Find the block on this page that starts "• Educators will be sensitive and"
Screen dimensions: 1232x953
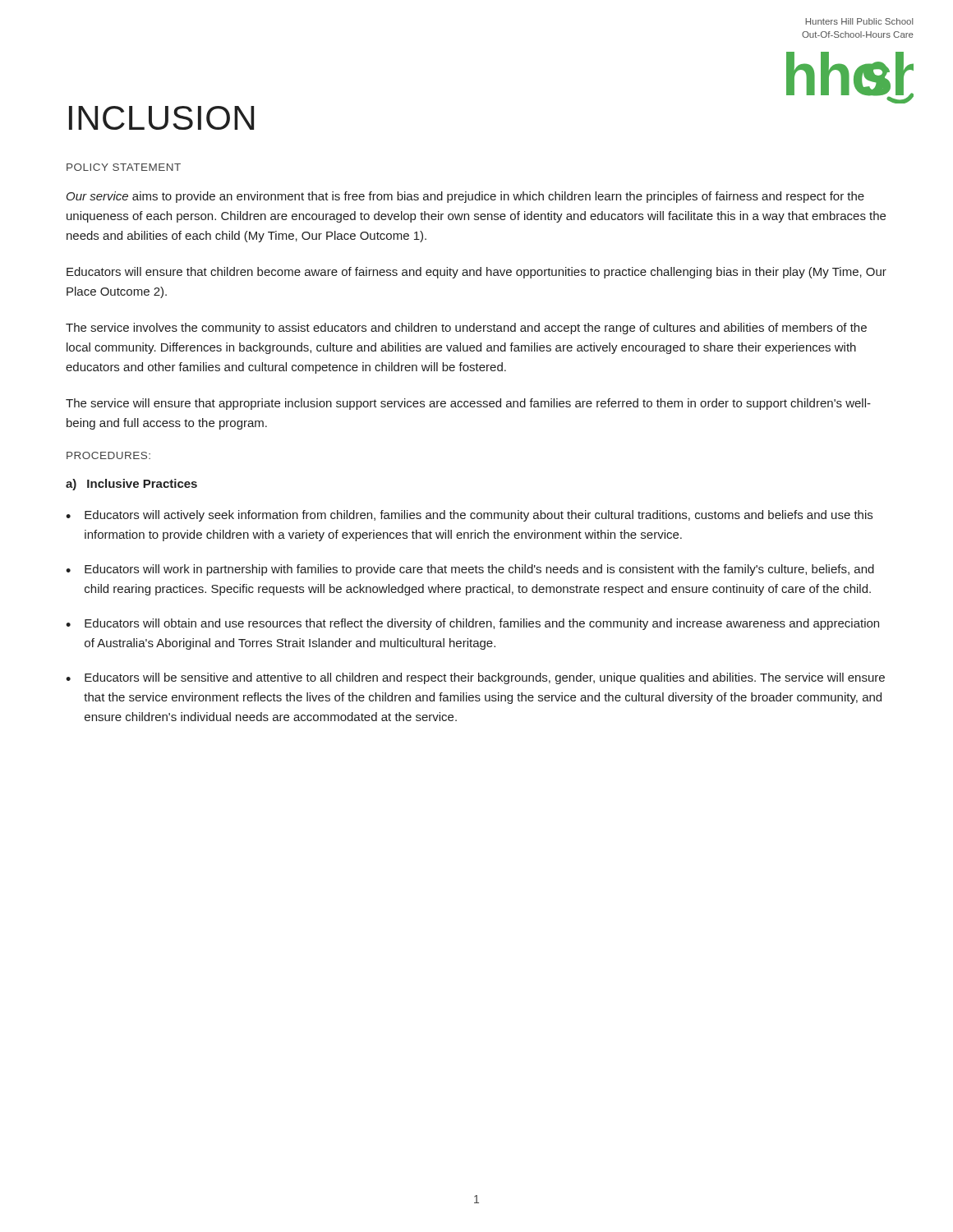click(x=476, y=697)
